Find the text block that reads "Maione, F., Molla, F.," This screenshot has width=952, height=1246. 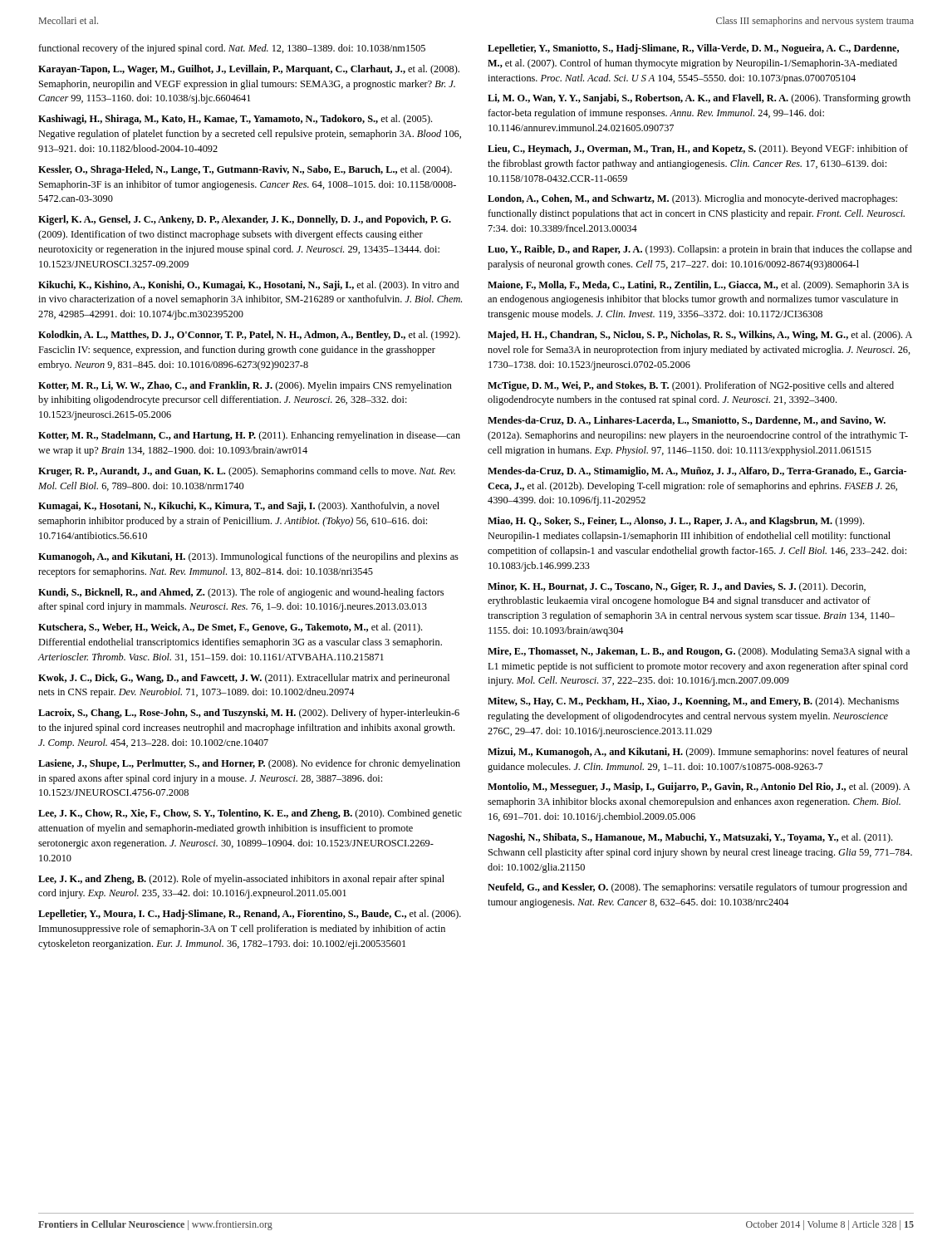pyautogui.click(x=698, y=299)
